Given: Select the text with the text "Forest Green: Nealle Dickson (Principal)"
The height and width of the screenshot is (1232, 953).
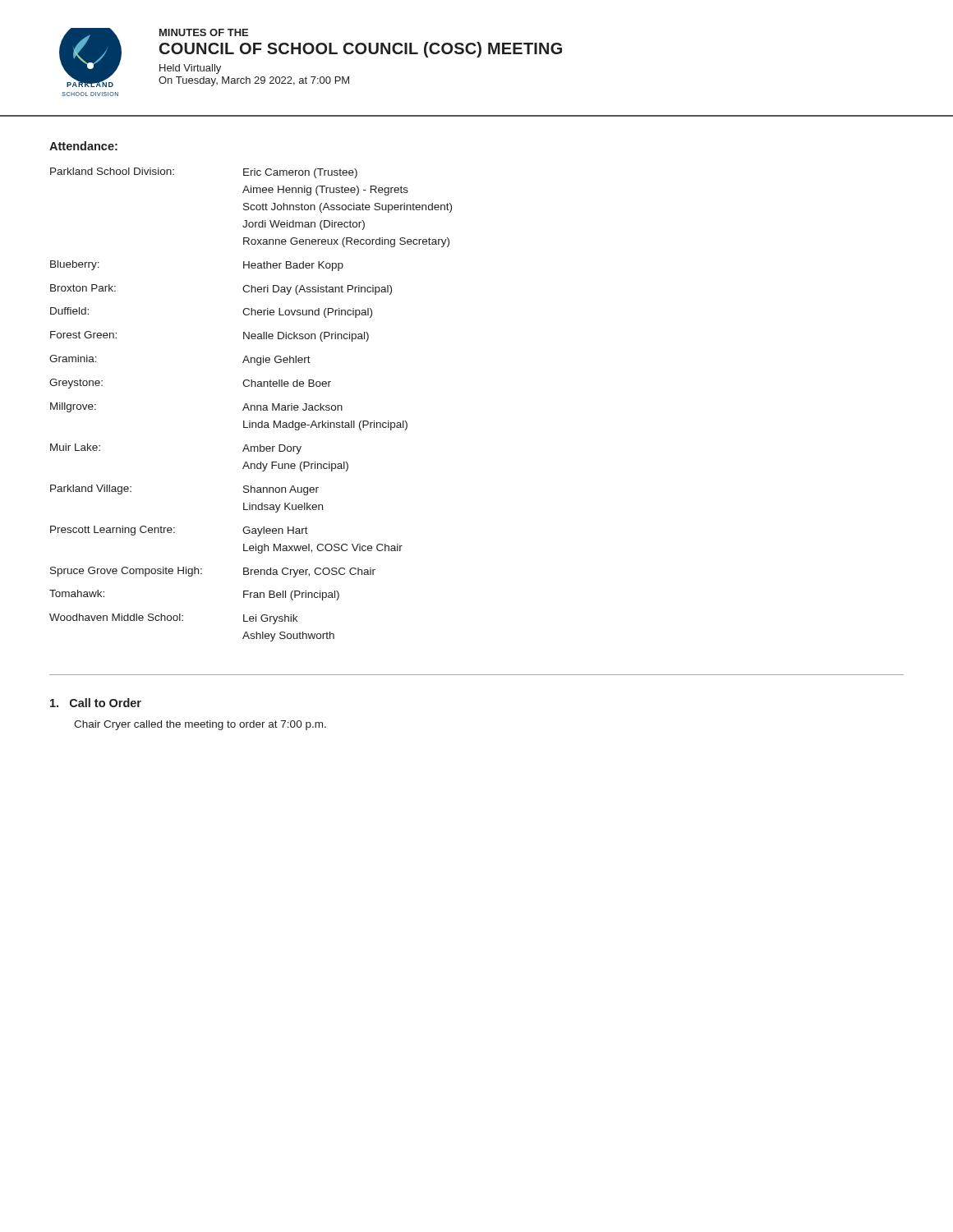Looking at the screenshot, I should [x=87, y=337].
